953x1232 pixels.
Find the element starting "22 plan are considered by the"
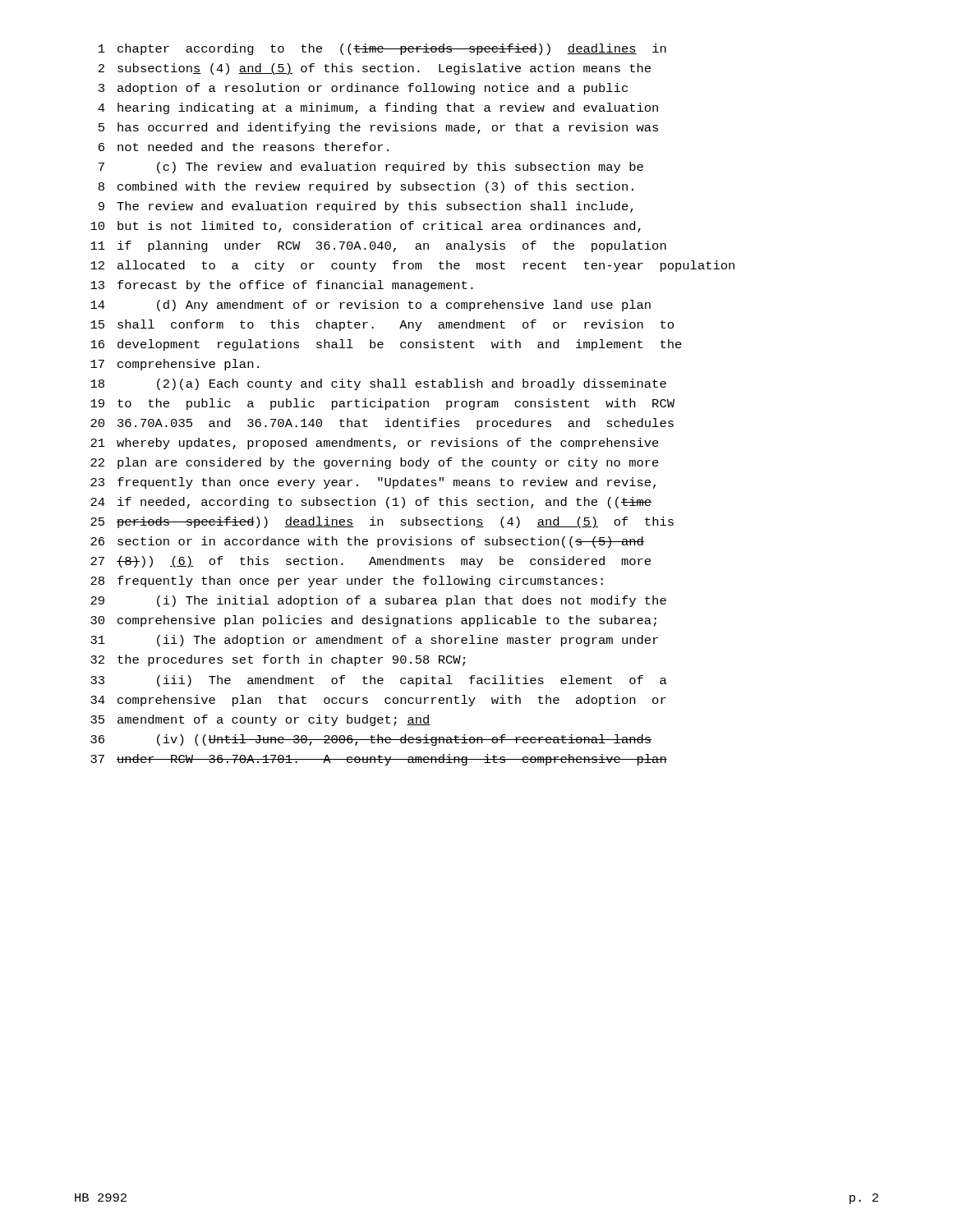[476, 463]
